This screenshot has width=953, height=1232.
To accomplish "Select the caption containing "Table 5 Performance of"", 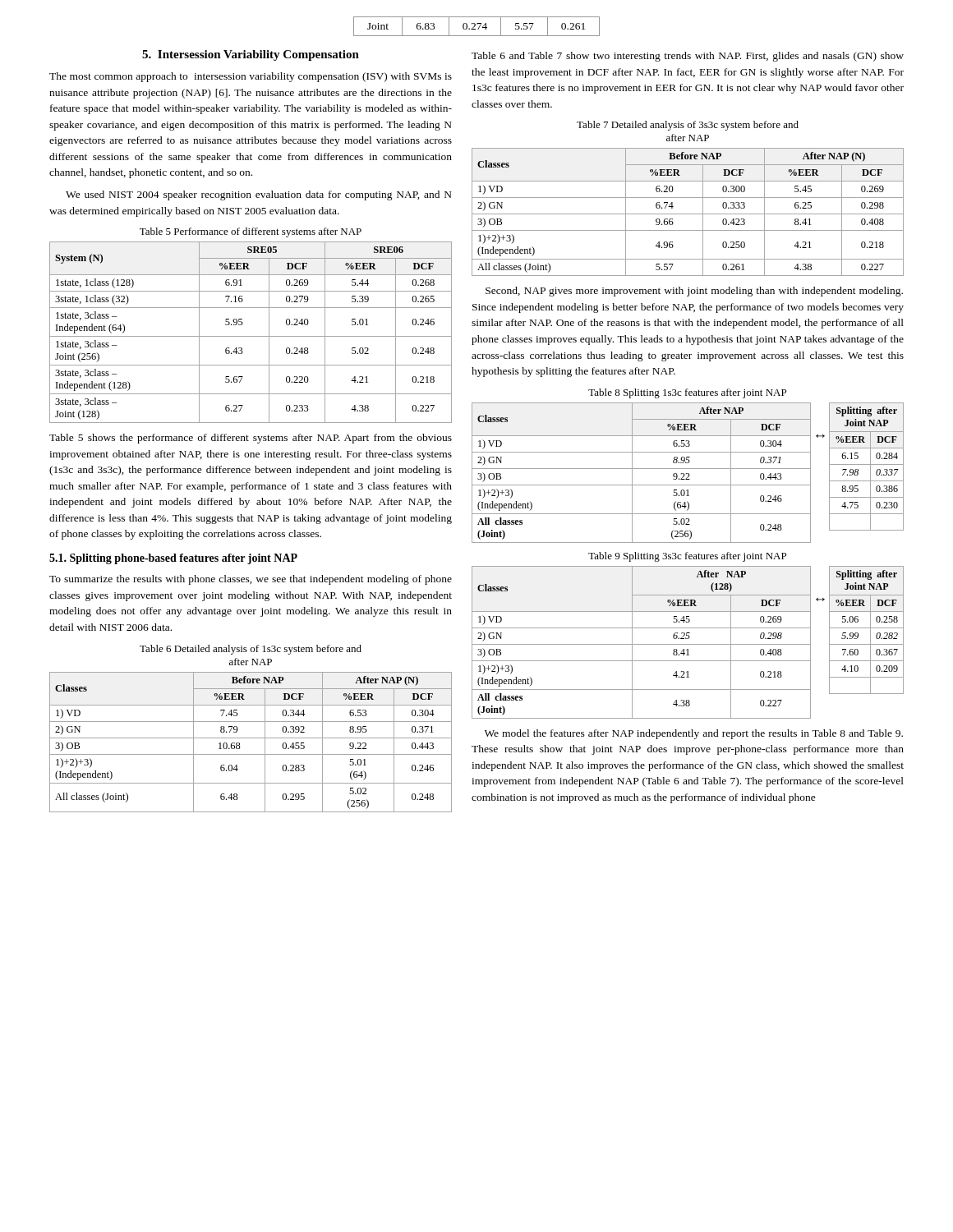I will tap(251, 231).
